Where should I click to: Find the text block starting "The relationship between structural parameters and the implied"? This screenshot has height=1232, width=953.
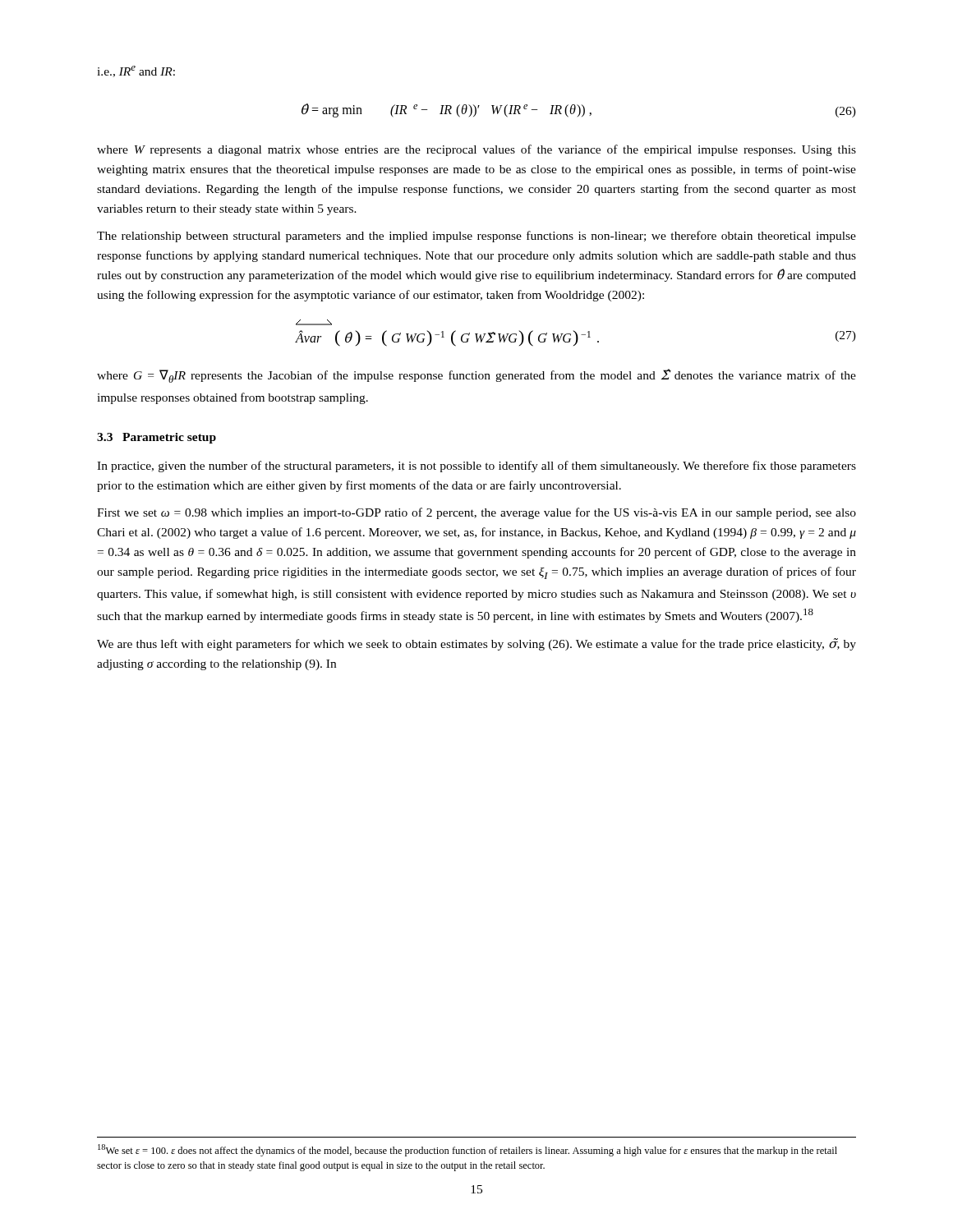coord(476,265)
